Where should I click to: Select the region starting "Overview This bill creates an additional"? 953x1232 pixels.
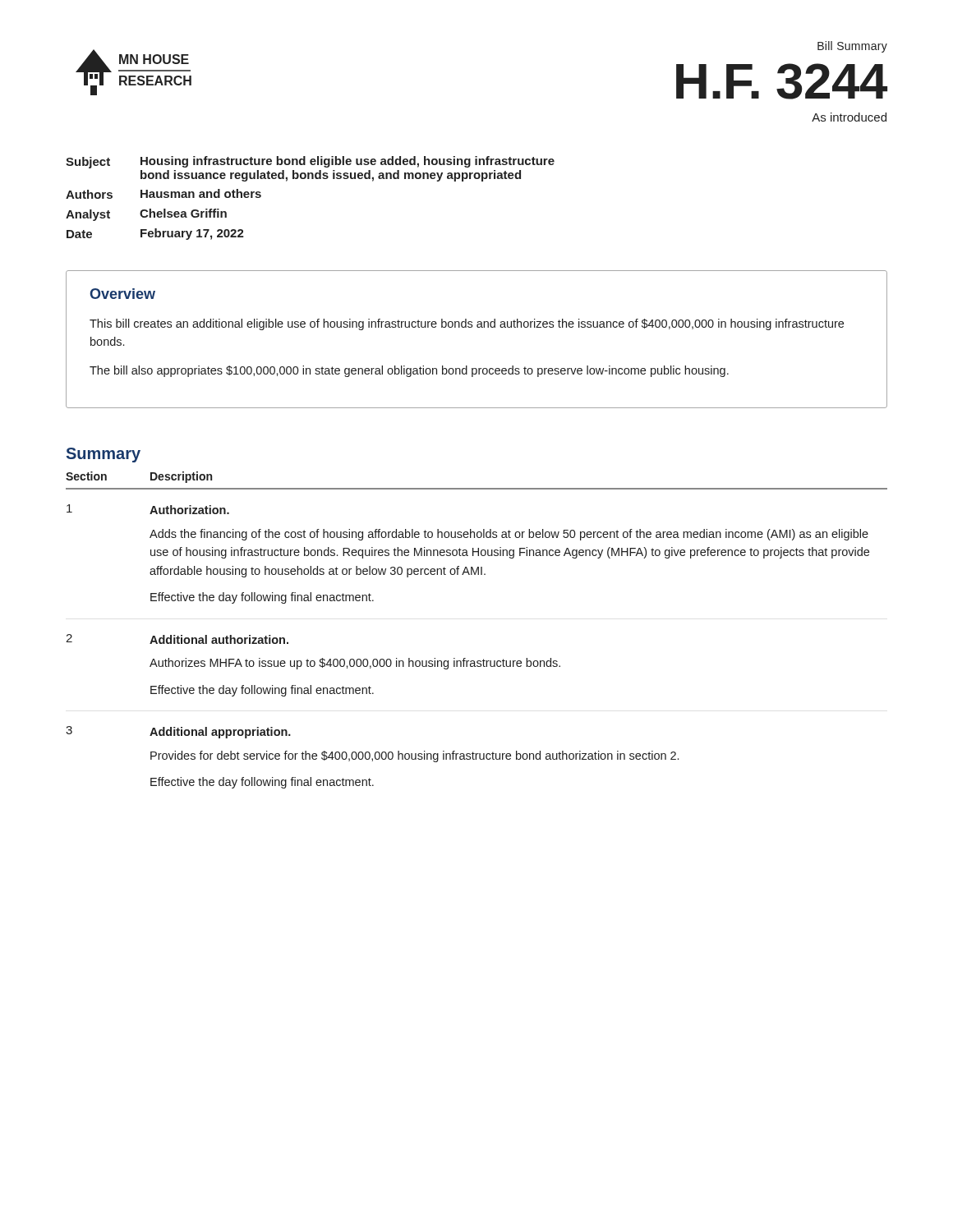(476, 333)
